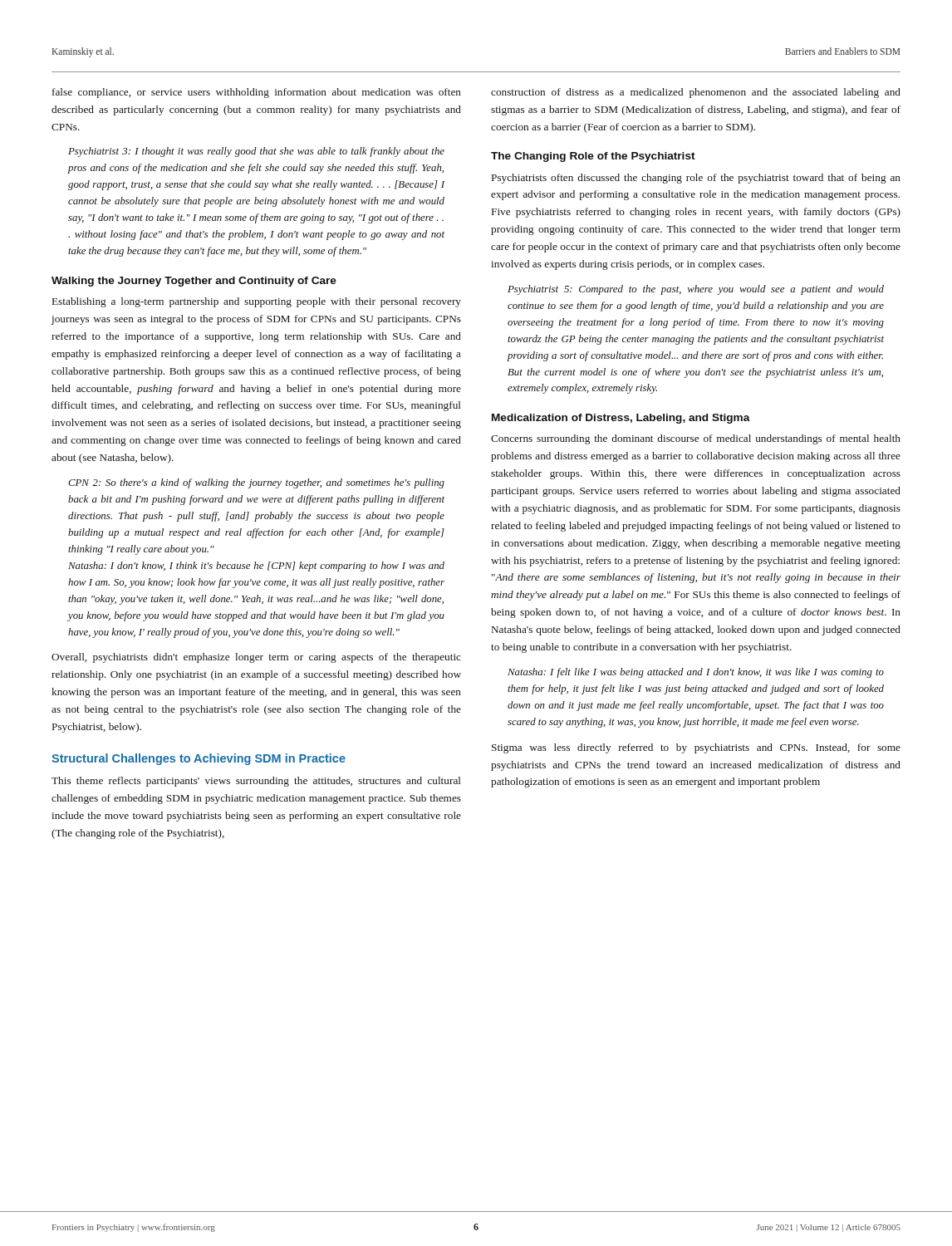Screen dimensions: 1246x952
Task: Find the block on this page that starts "Establishing a long-term"
Action: [256, 379]
